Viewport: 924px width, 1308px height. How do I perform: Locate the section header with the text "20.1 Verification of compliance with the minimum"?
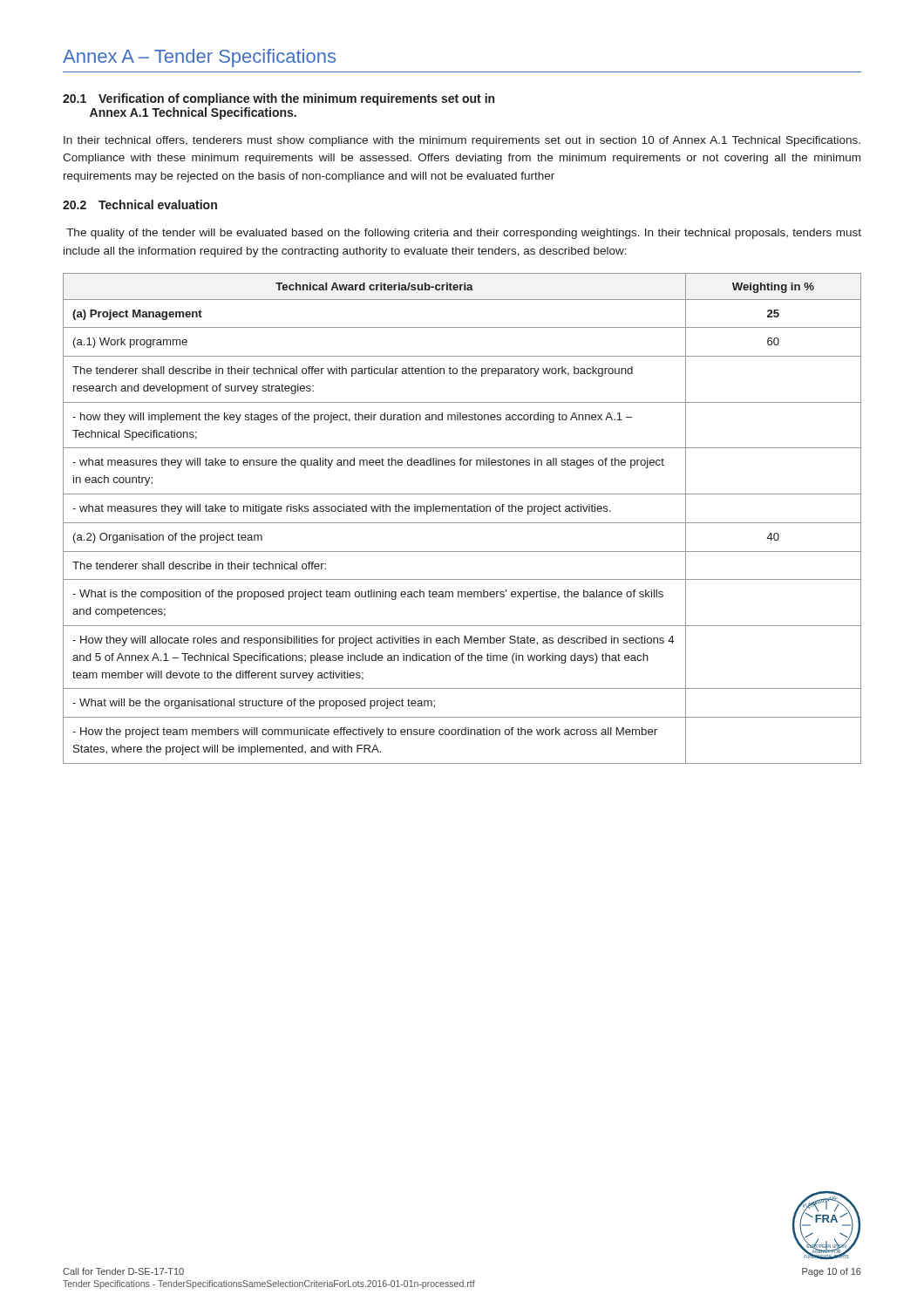click(x=462, y=105)
